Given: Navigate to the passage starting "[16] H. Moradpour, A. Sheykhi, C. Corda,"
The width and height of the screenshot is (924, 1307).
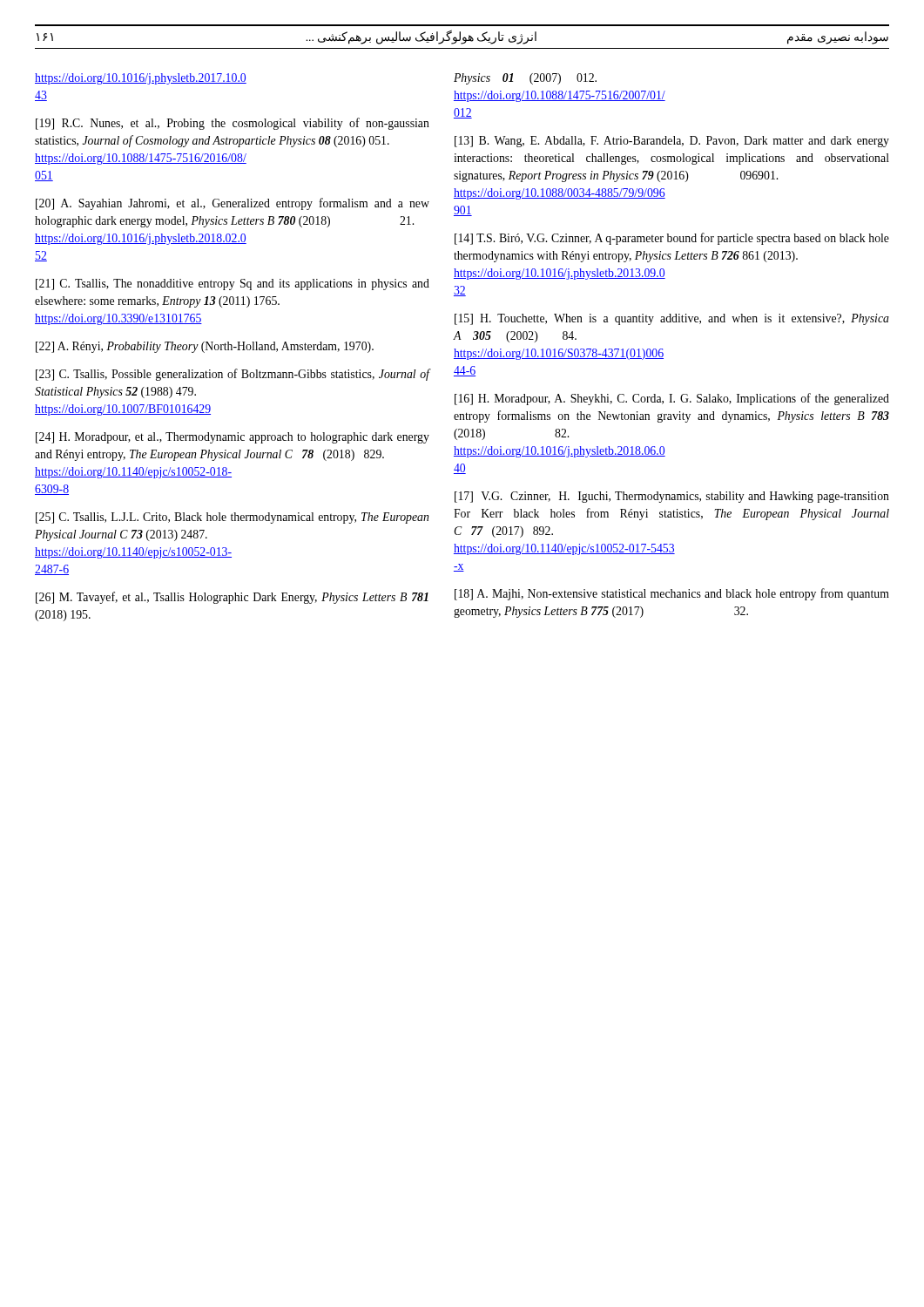Looking at the screenshot, I should pos(672,399).
